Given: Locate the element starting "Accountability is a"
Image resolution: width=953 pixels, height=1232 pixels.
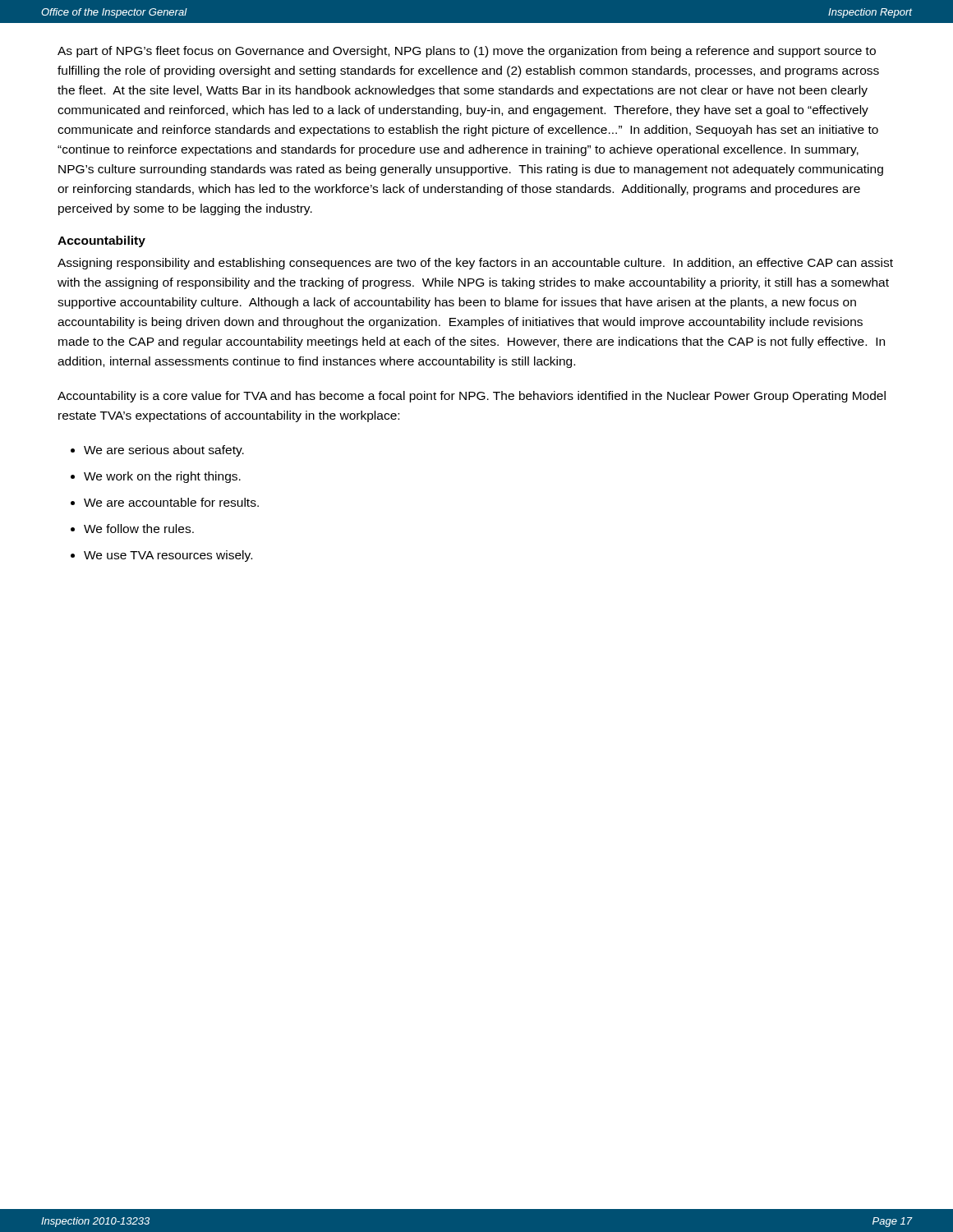Looking at the screenshot, I should pos(472,406).
